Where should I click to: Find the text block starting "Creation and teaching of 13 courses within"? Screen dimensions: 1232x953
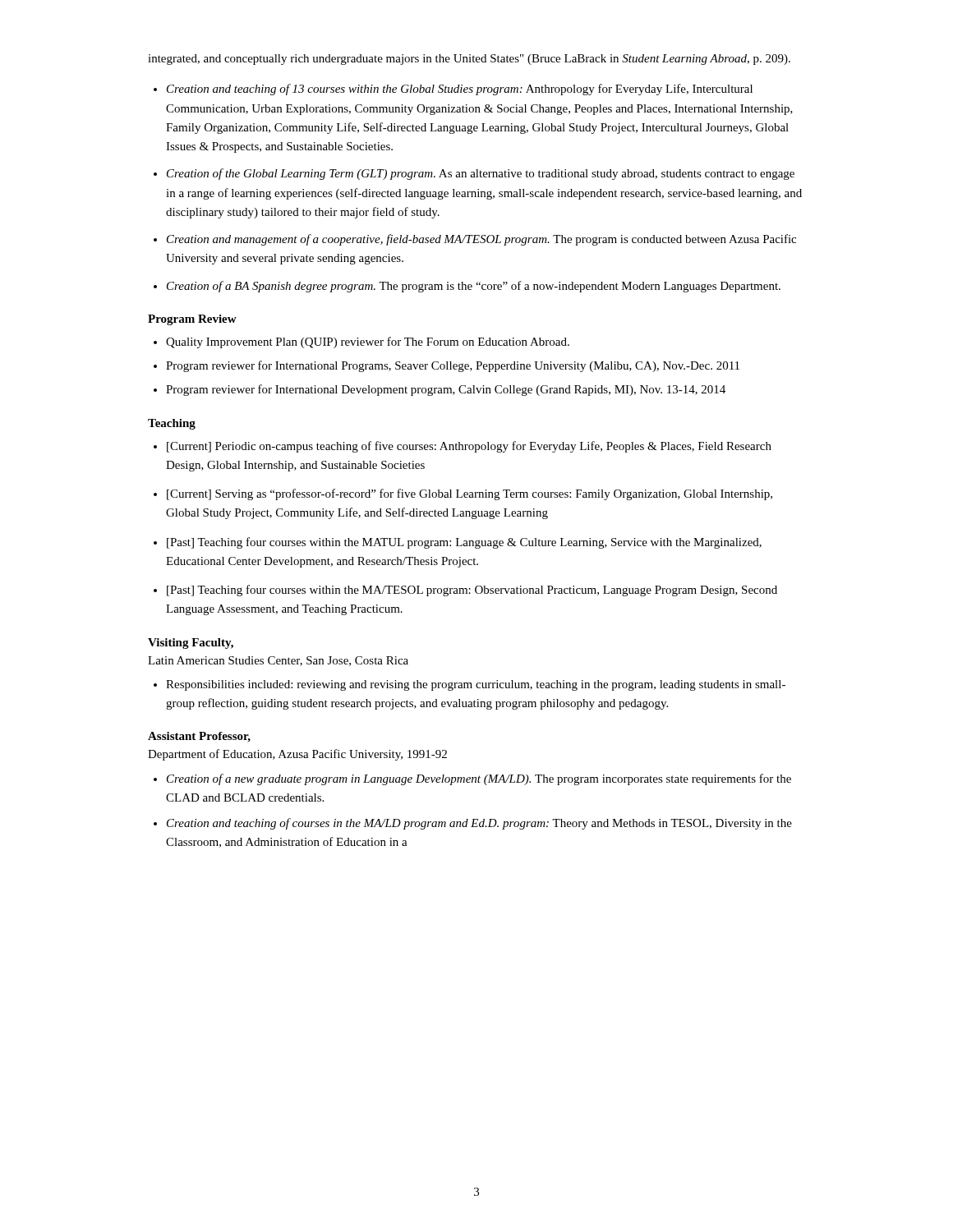(x=480, y=118)
